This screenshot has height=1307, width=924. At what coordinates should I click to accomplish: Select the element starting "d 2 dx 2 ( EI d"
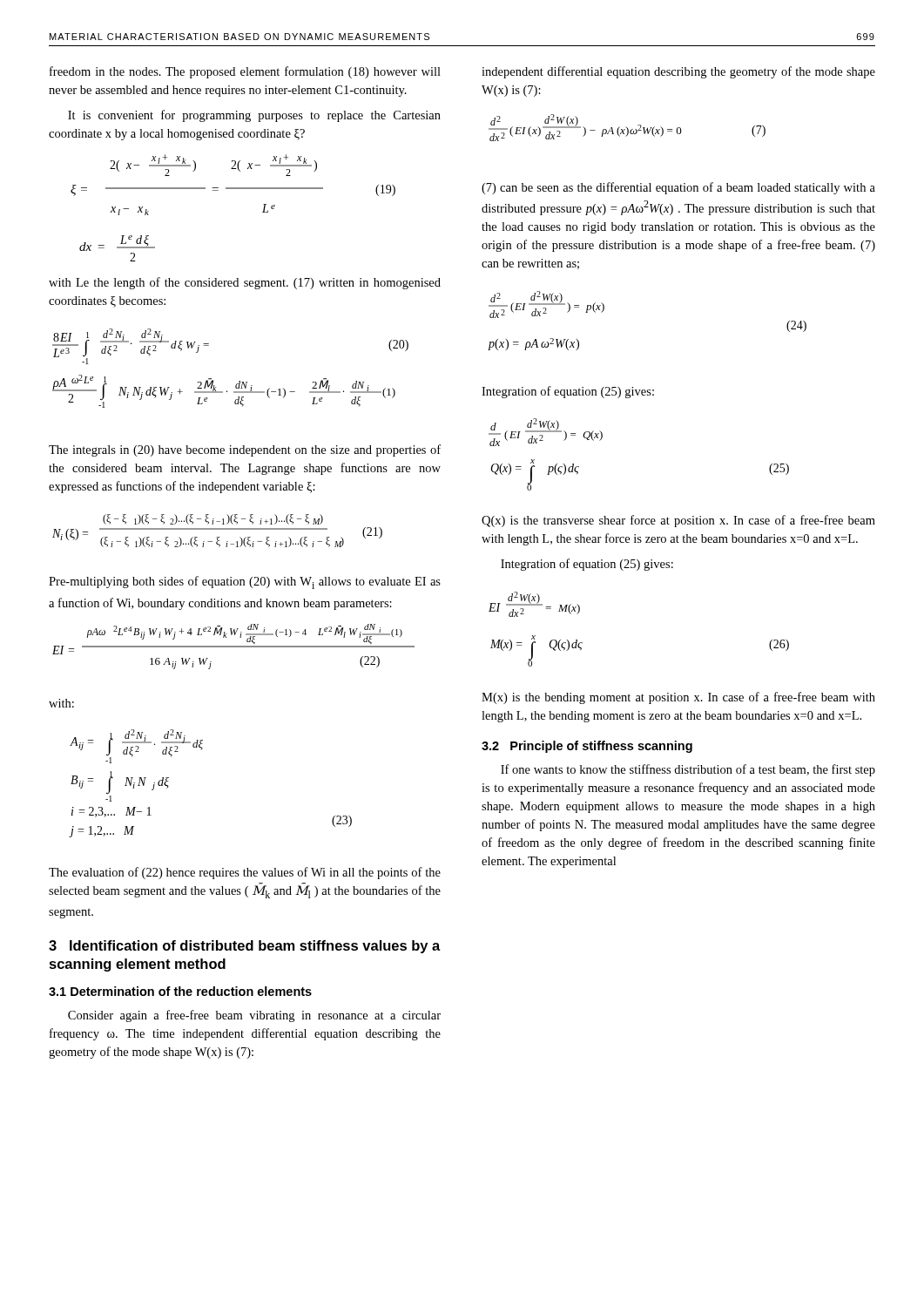pos(546,305)
